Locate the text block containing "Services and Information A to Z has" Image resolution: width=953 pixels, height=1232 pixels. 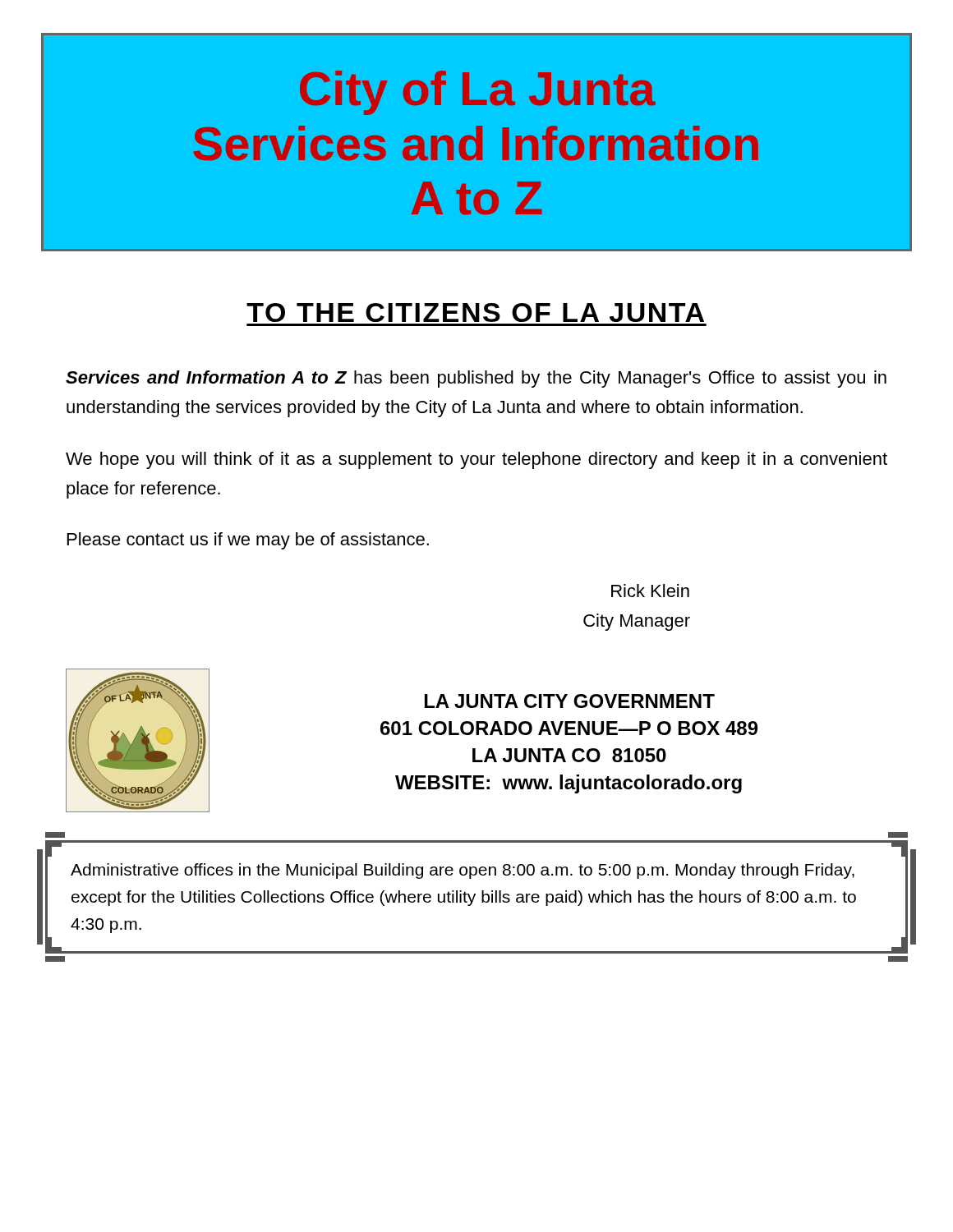pyautogui.click(x=476, y=392)
